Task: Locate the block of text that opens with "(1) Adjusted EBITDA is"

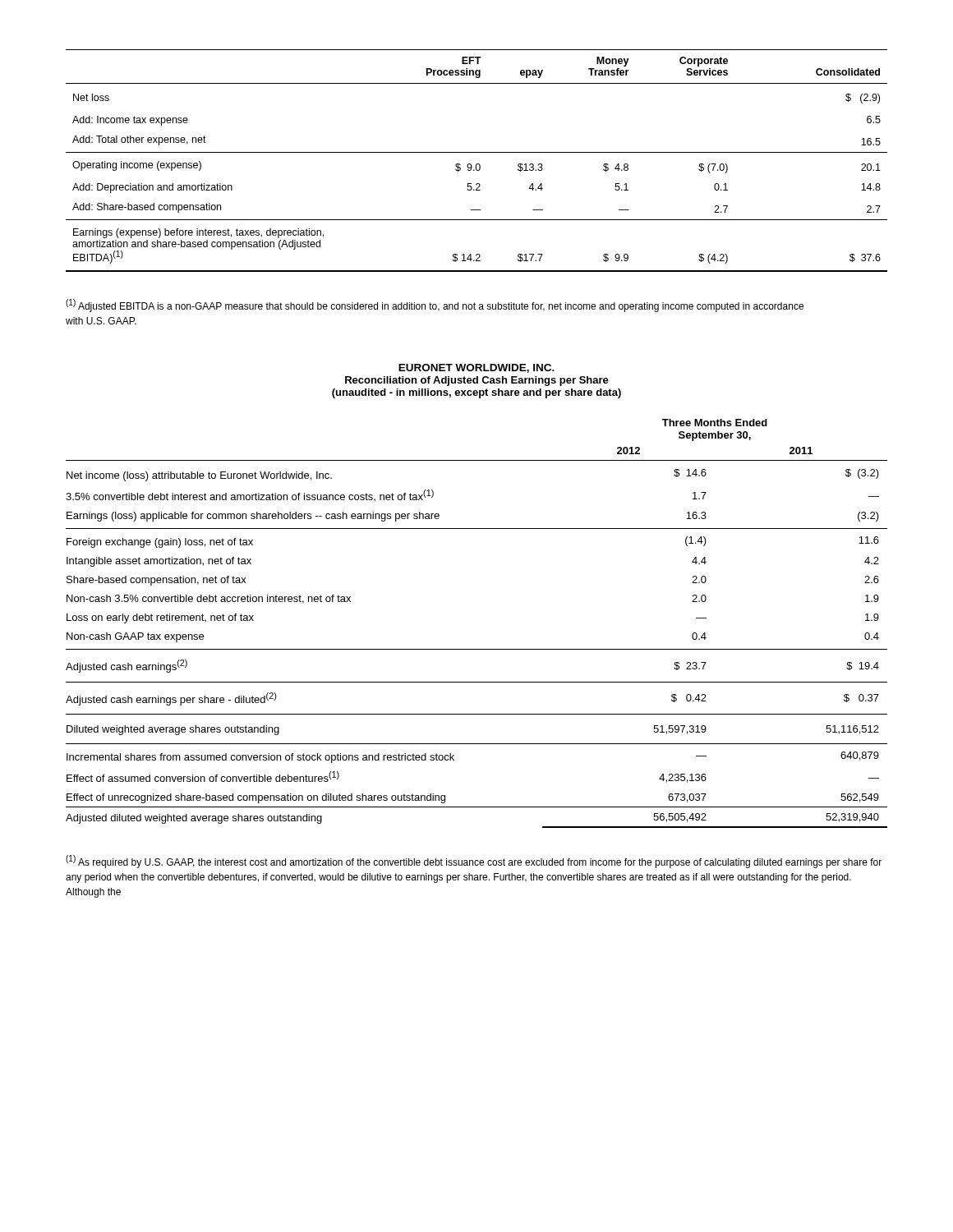Action: coord(435,313)
